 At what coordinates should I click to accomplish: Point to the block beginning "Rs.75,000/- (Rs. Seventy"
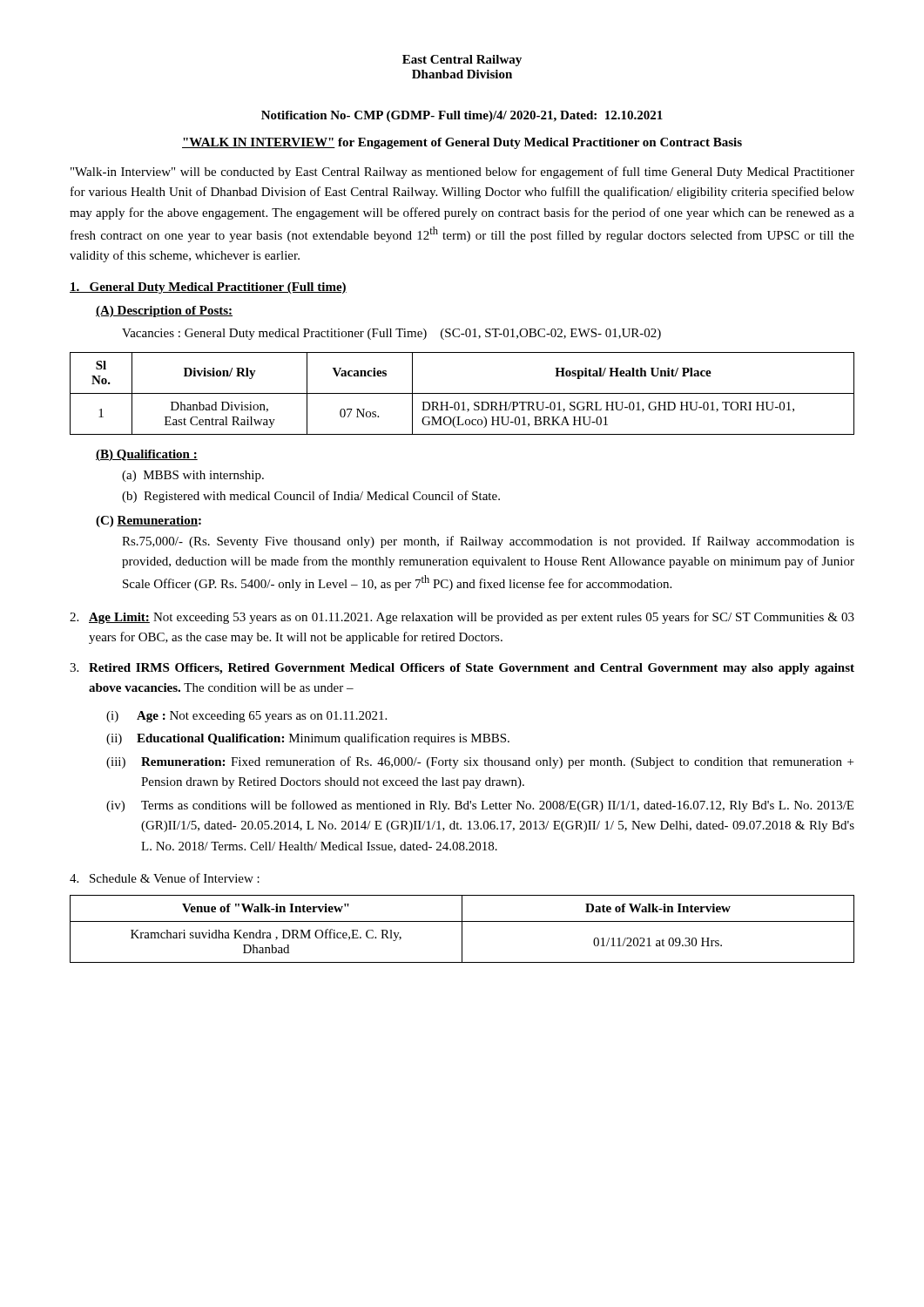tap(488, 562)
